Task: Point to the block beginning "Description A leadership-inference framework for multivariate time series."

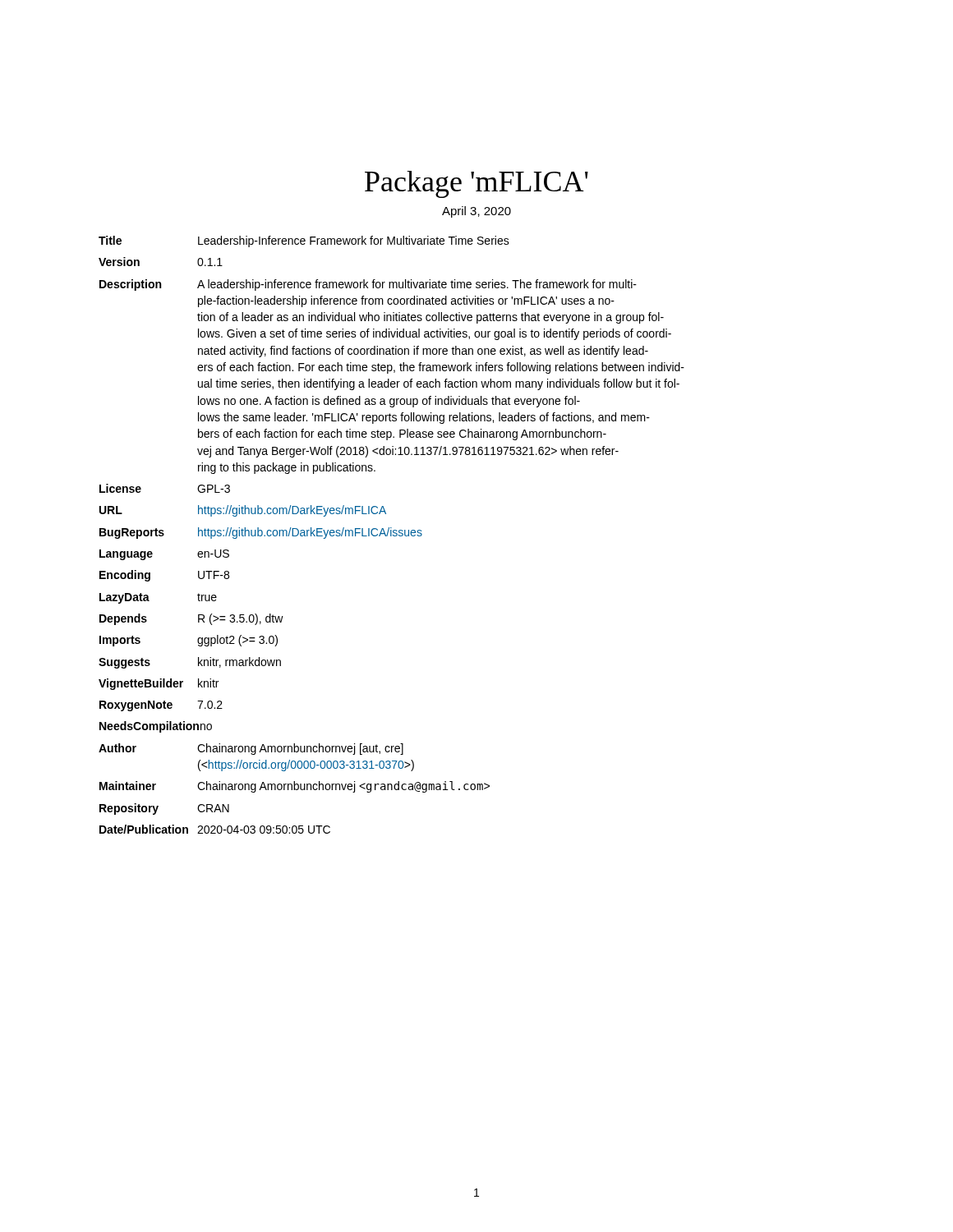Action: point(476,376)
